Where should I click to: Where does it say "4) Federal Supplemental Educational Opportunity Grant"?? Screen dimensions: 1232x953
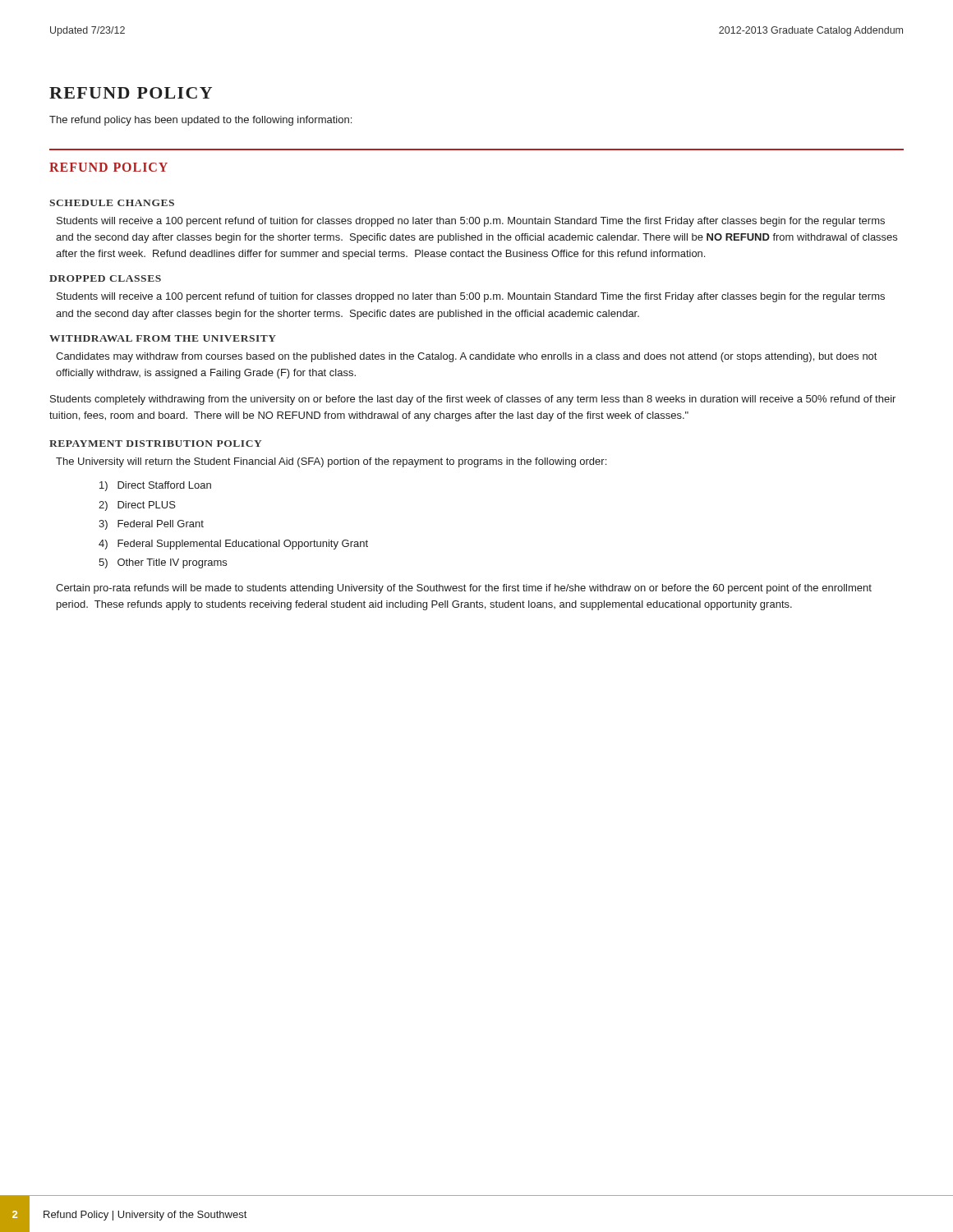[233, 543]
